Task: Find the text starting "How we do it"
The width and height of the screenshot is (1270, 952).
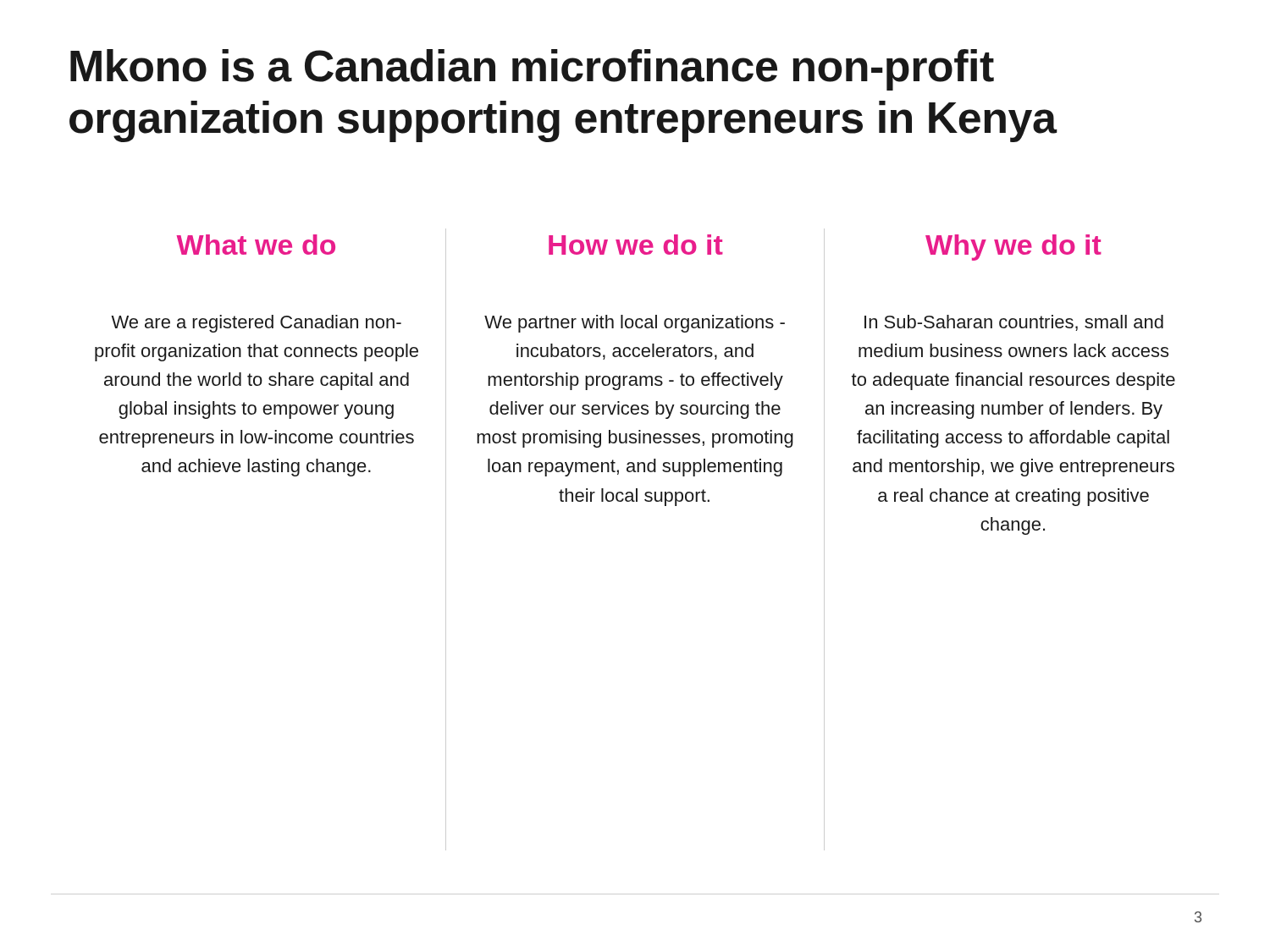Action: [x=635, y=245]
